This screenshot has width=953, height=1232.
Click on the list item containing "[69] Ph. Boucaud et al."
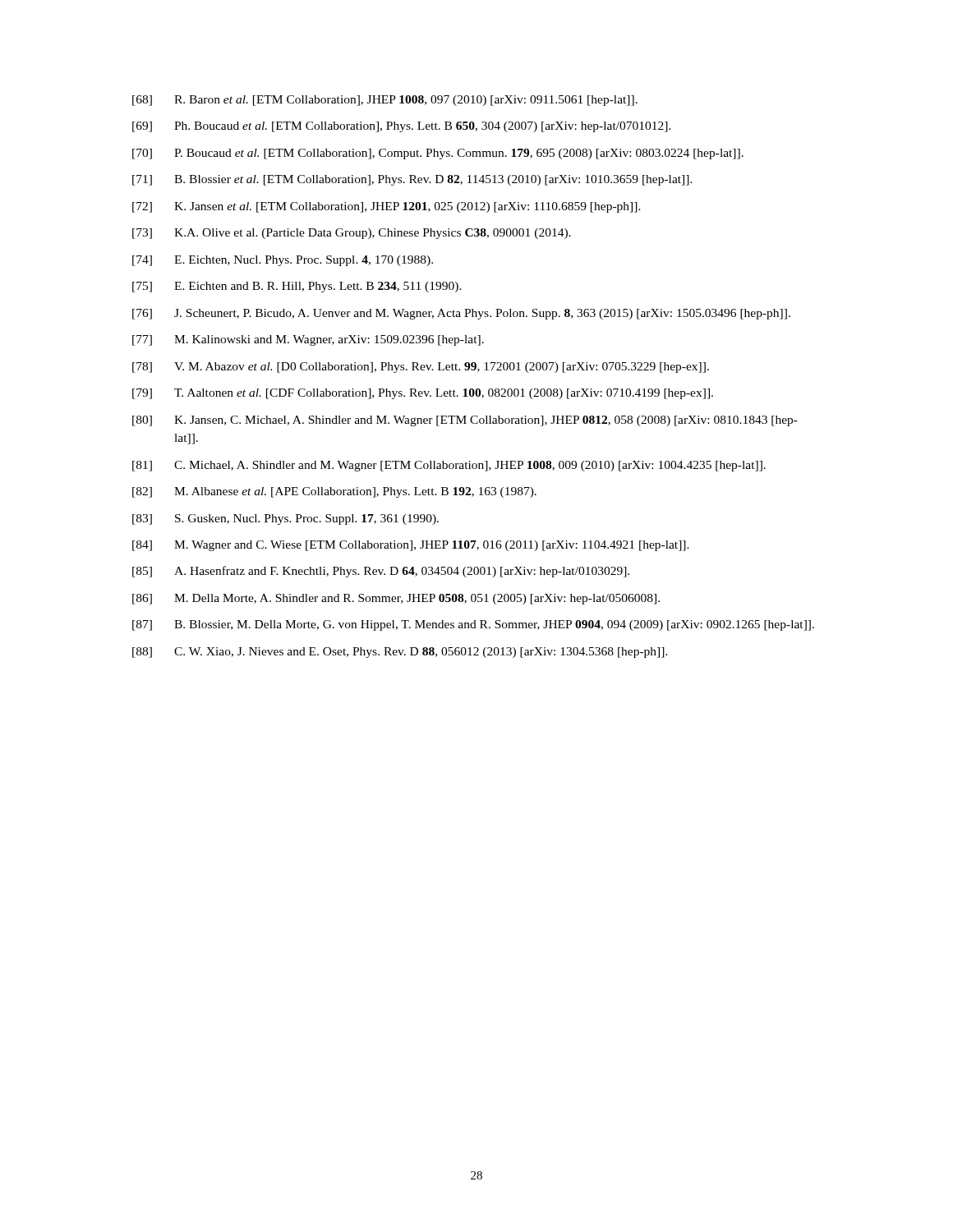pyautogui.click(x=476, y=126)
